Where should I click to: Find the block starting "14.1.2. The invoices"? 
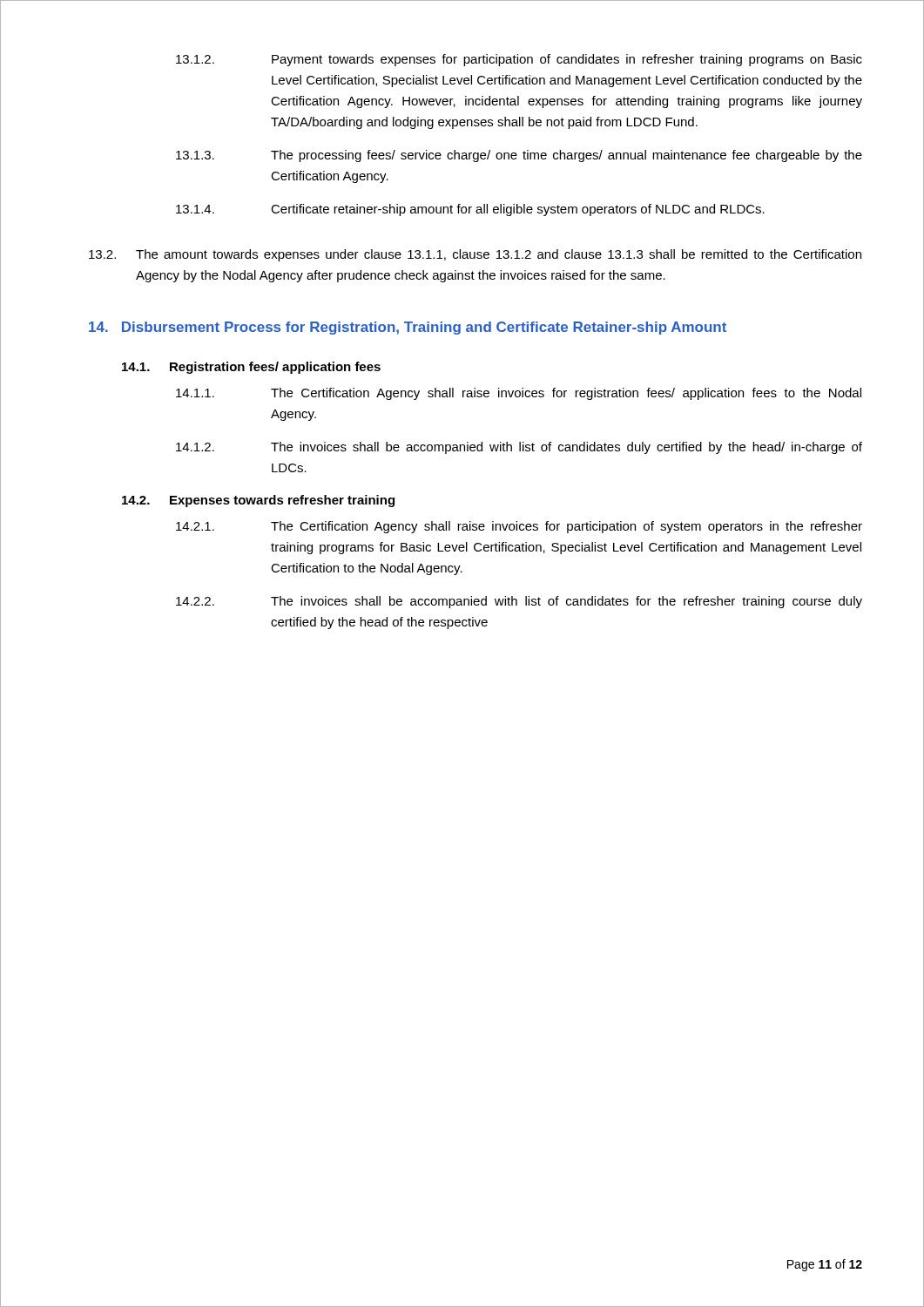point(519,457)
